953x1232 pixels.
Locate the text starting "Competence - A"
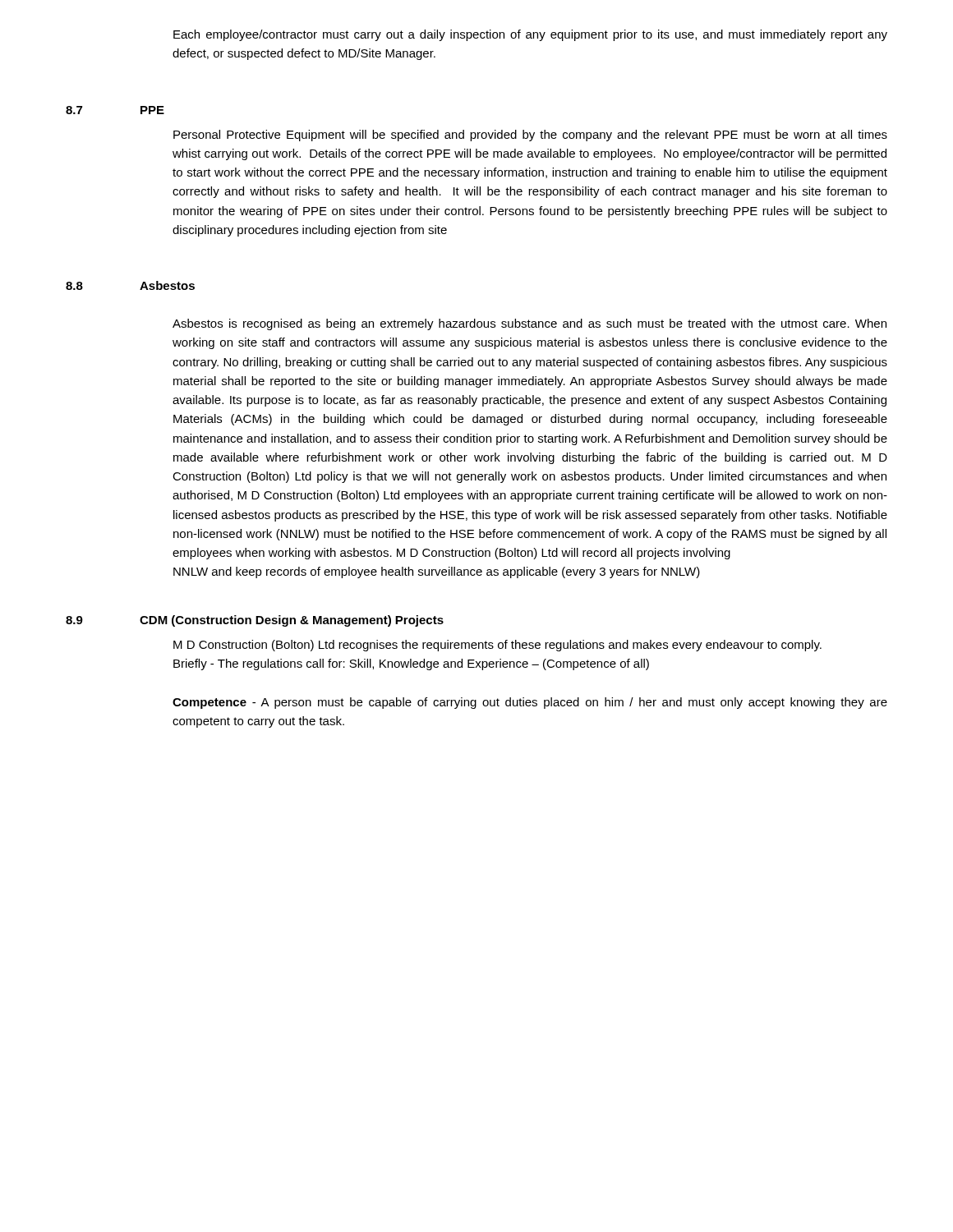coord(530,711)
